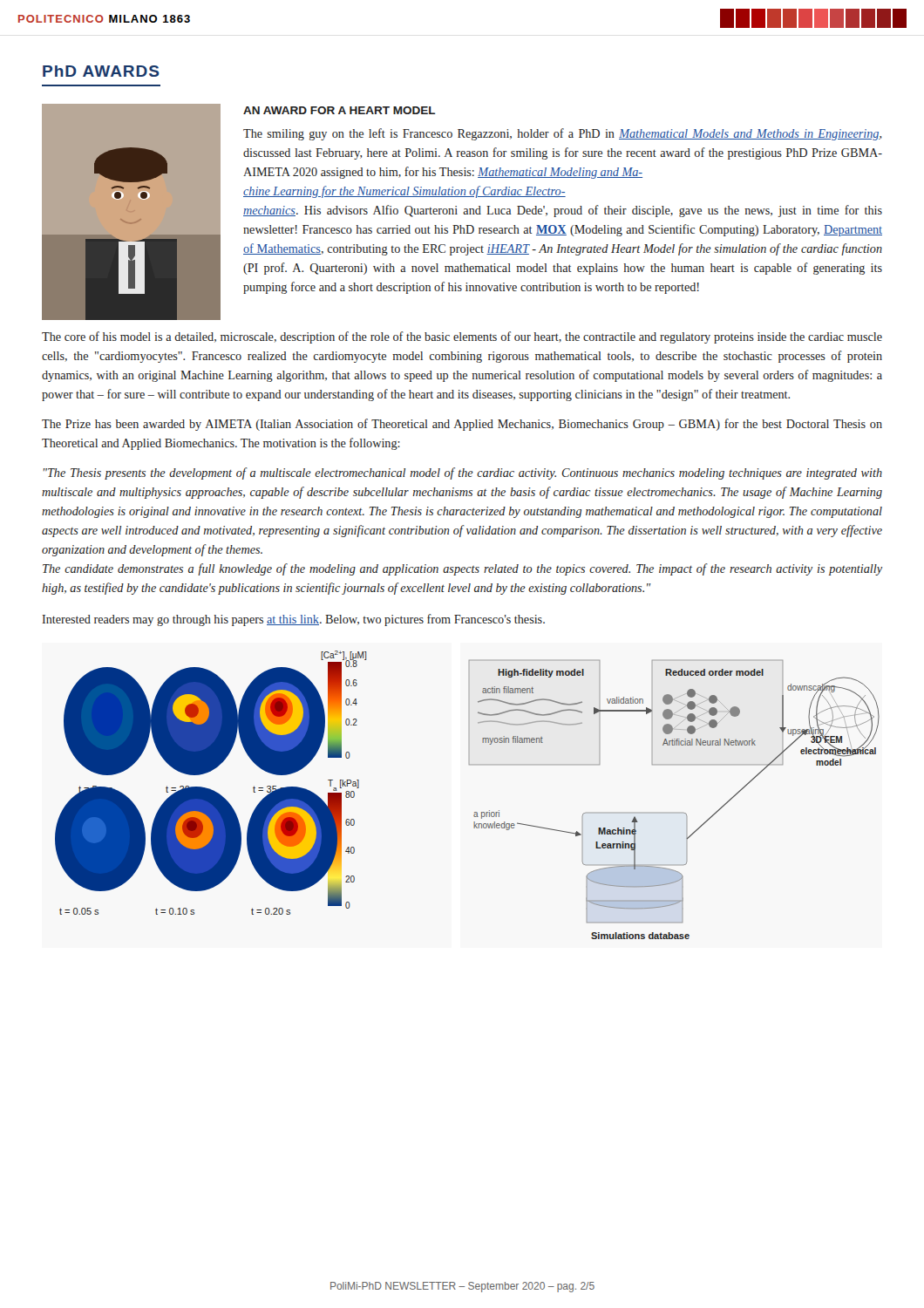
Task: Select the text block with the text ""The Thesis presents the"
Action: tap(462, 530)
